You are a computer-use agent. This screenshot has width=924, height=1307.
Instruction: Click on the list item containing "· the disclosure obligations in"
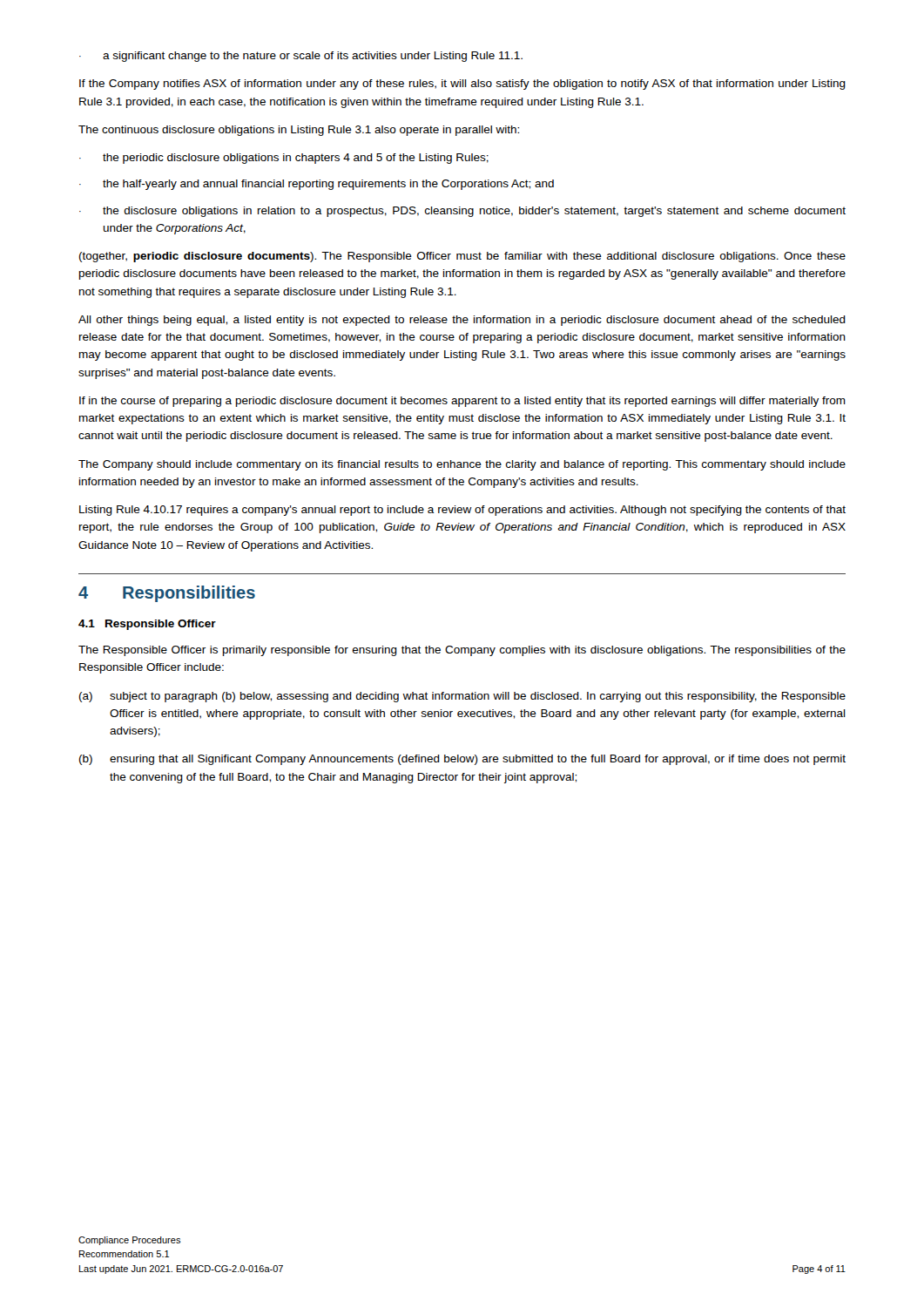[x=462, y=219]
